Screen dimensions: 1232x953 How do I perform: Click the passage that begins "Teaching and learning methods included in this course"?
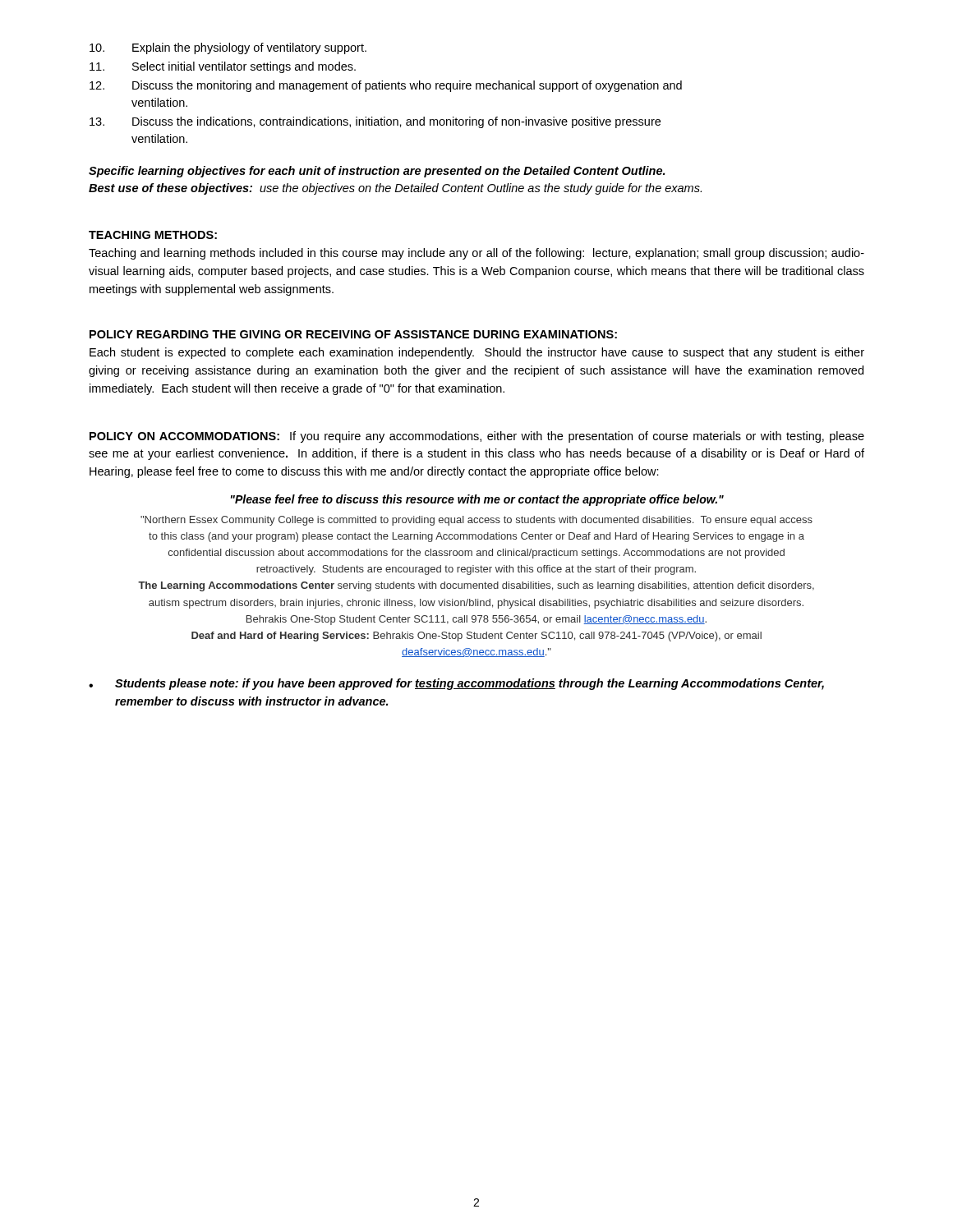(476, 271)
